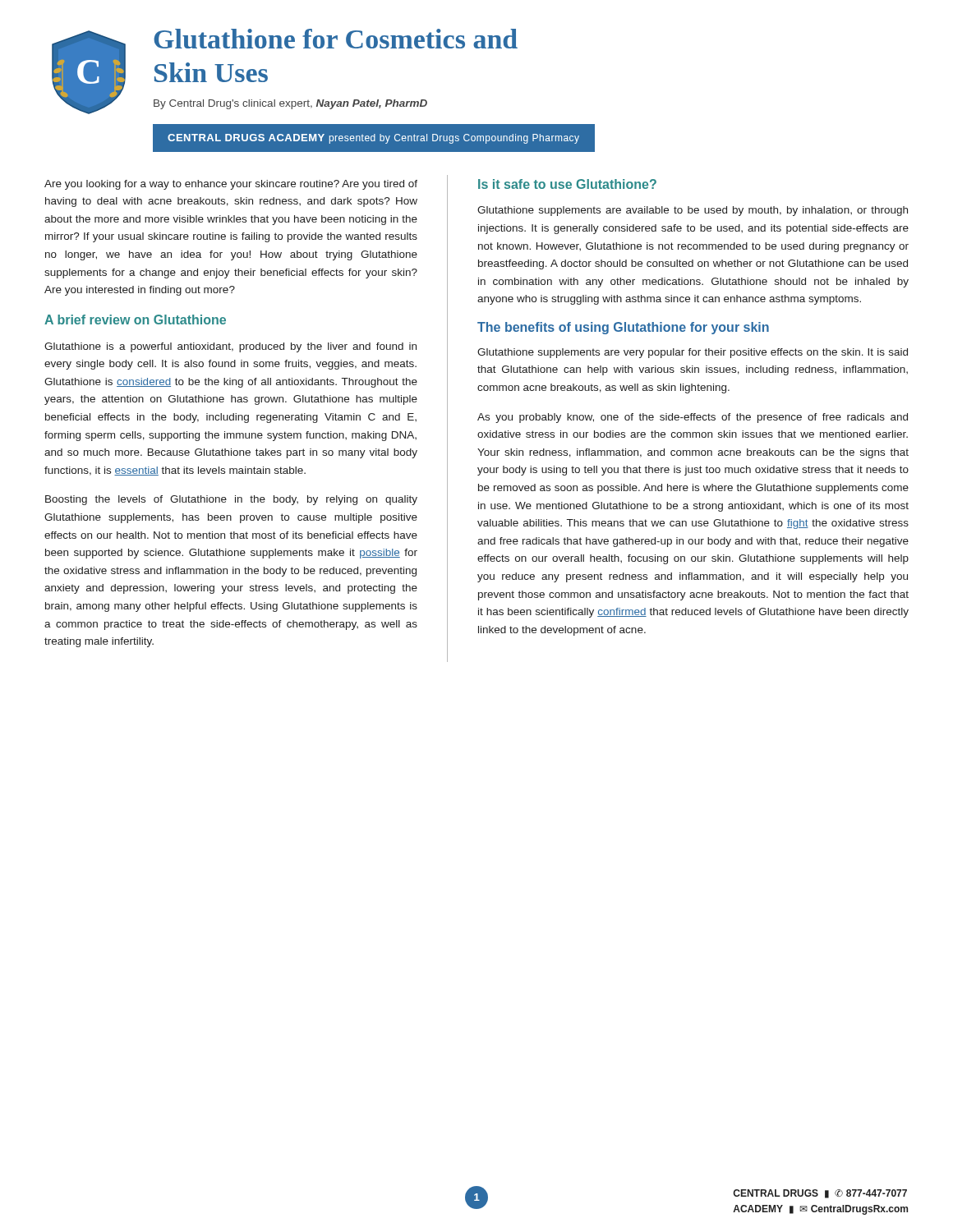953x1232 pixels.
Task: Point to the passage starting "Are you looking for a way to"
Action: [x=231, y=237]
